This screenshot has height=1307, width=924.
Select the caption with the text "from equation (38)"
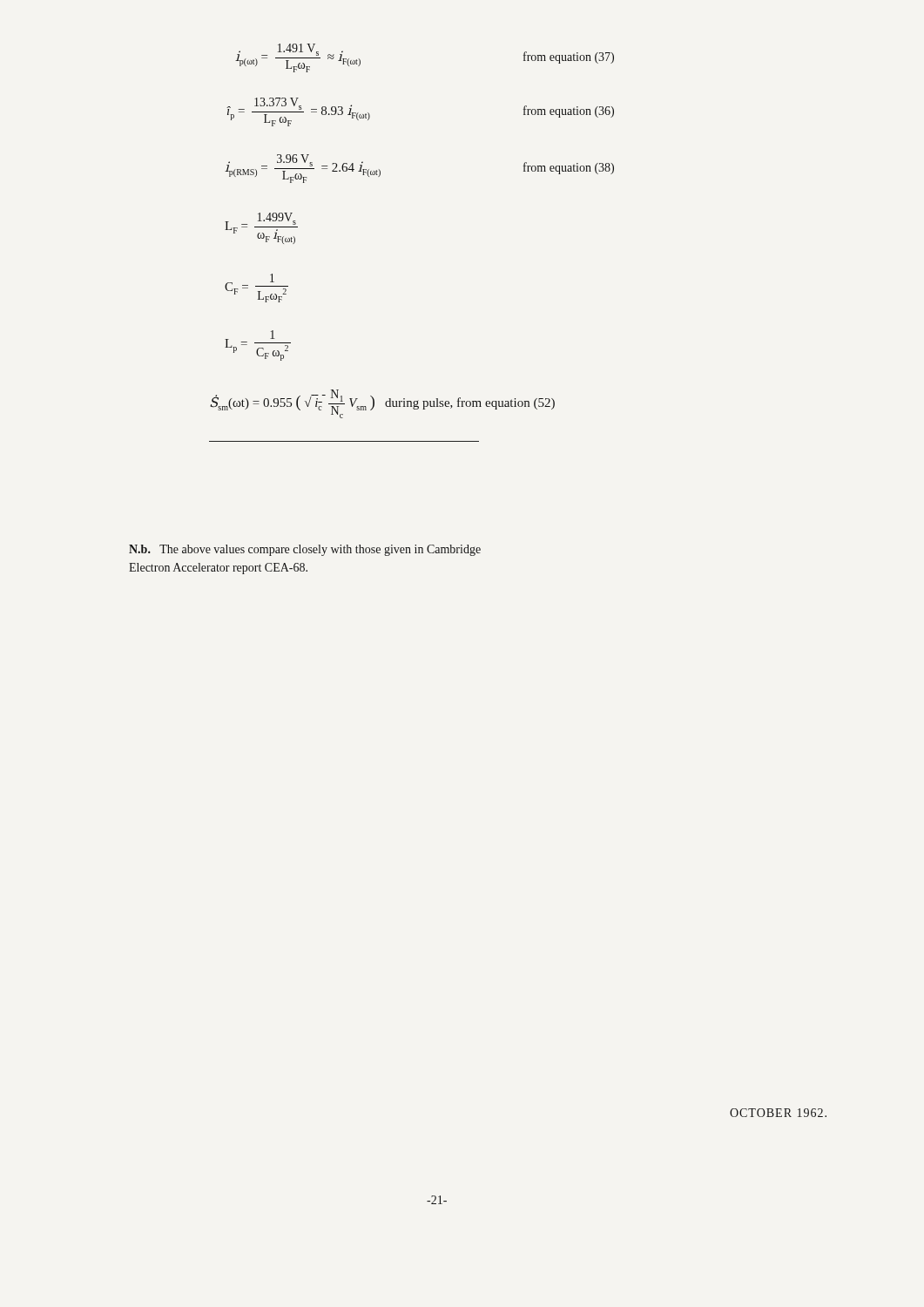click(569, 168)
